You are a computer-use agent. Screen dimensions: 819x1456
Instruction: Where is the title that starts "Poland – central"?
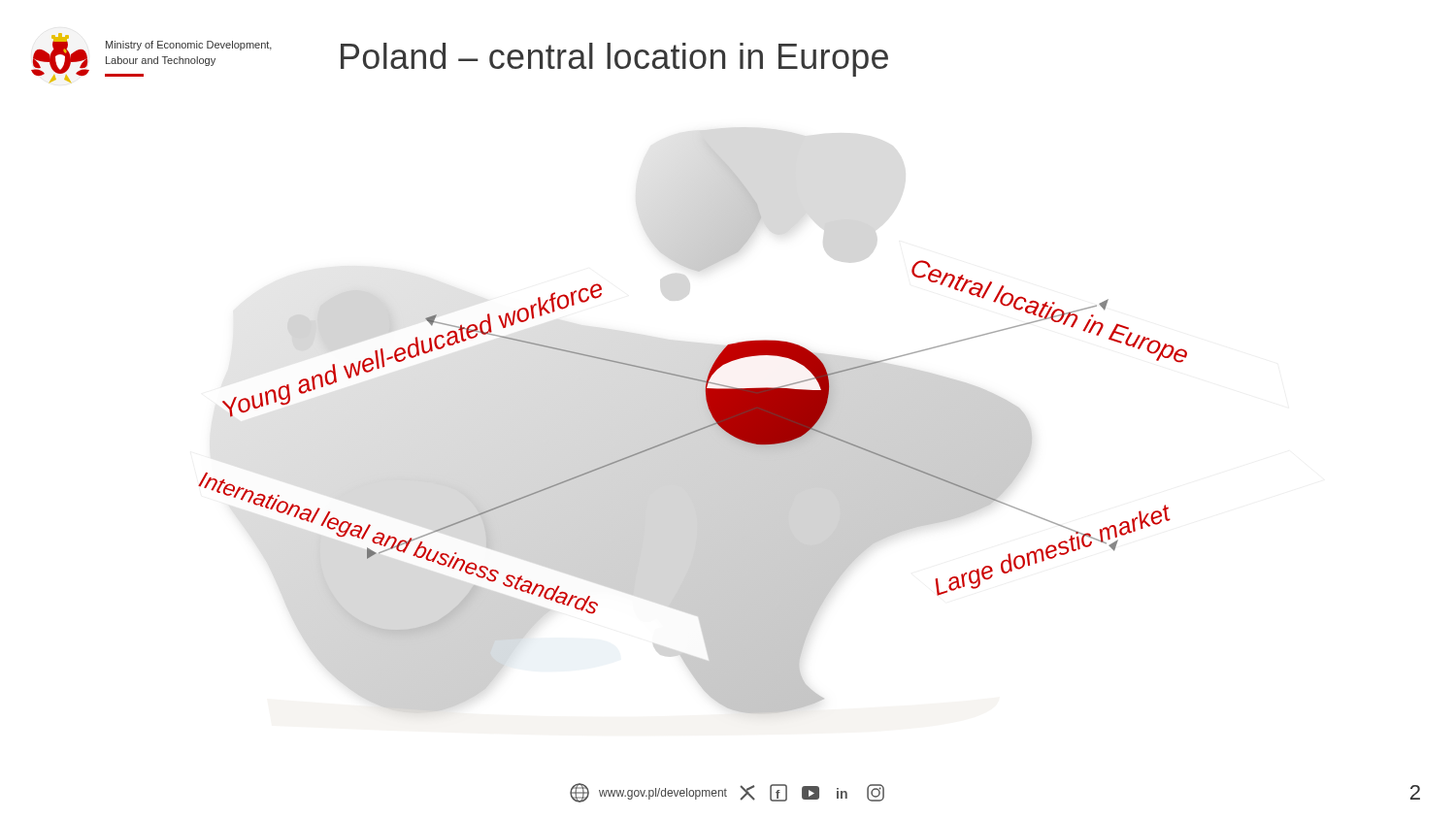[x=614, y=57]
